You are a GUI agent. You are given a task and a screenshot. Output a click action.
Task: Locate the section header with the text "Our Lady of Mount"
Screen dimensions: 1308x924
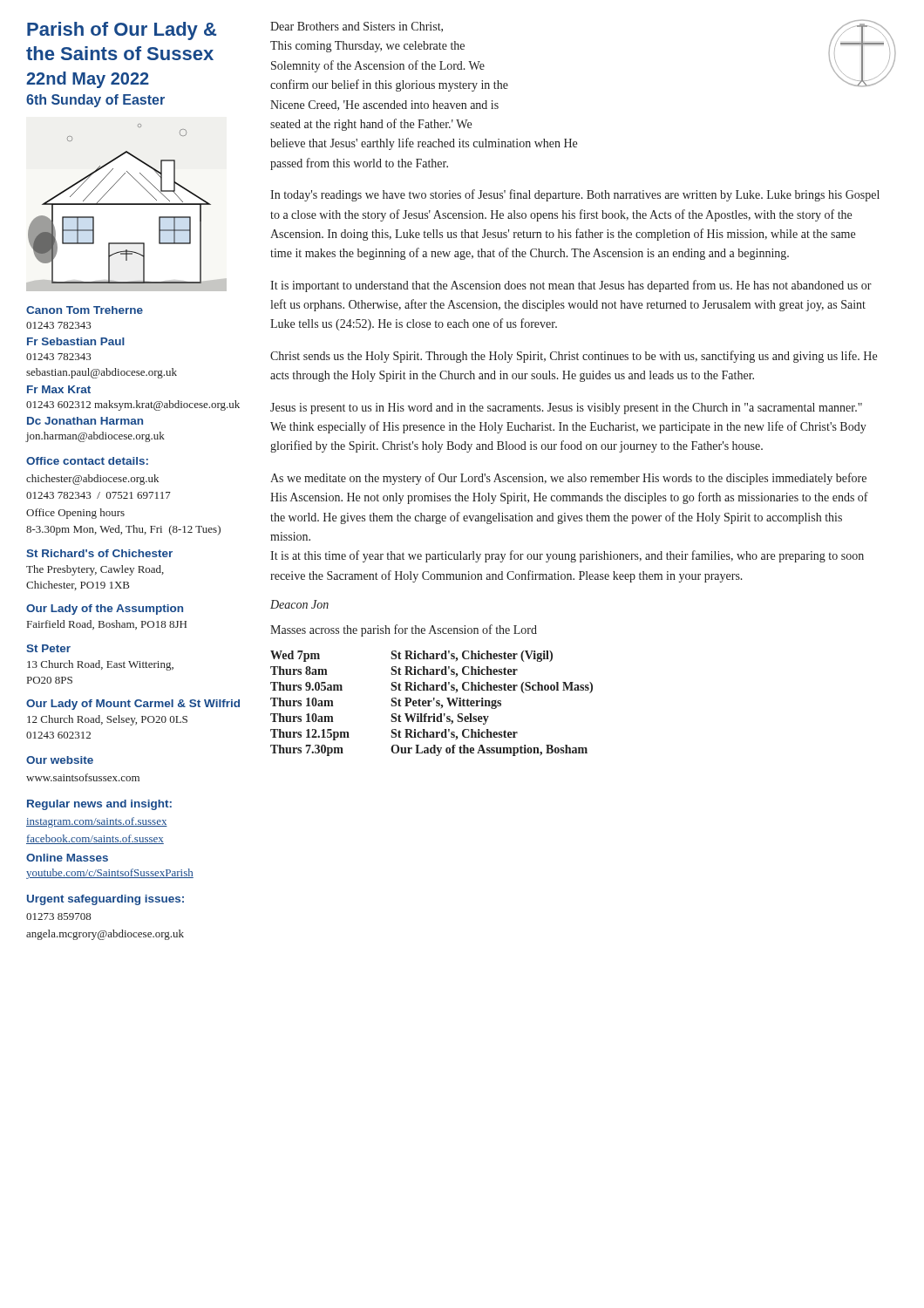pyautogui.click(x=133, y=703)
